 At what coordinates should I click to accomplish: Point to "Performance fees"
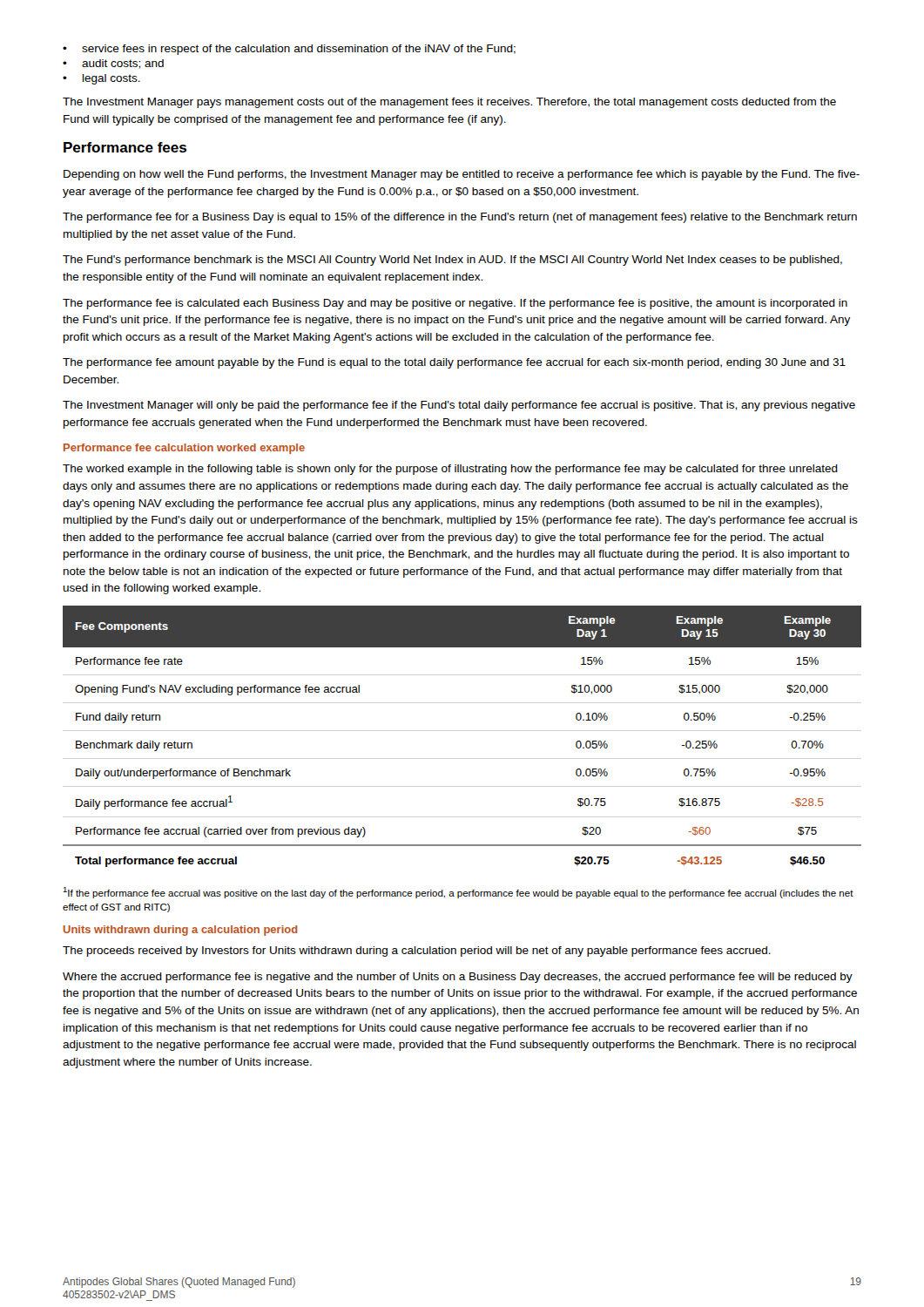125,148
